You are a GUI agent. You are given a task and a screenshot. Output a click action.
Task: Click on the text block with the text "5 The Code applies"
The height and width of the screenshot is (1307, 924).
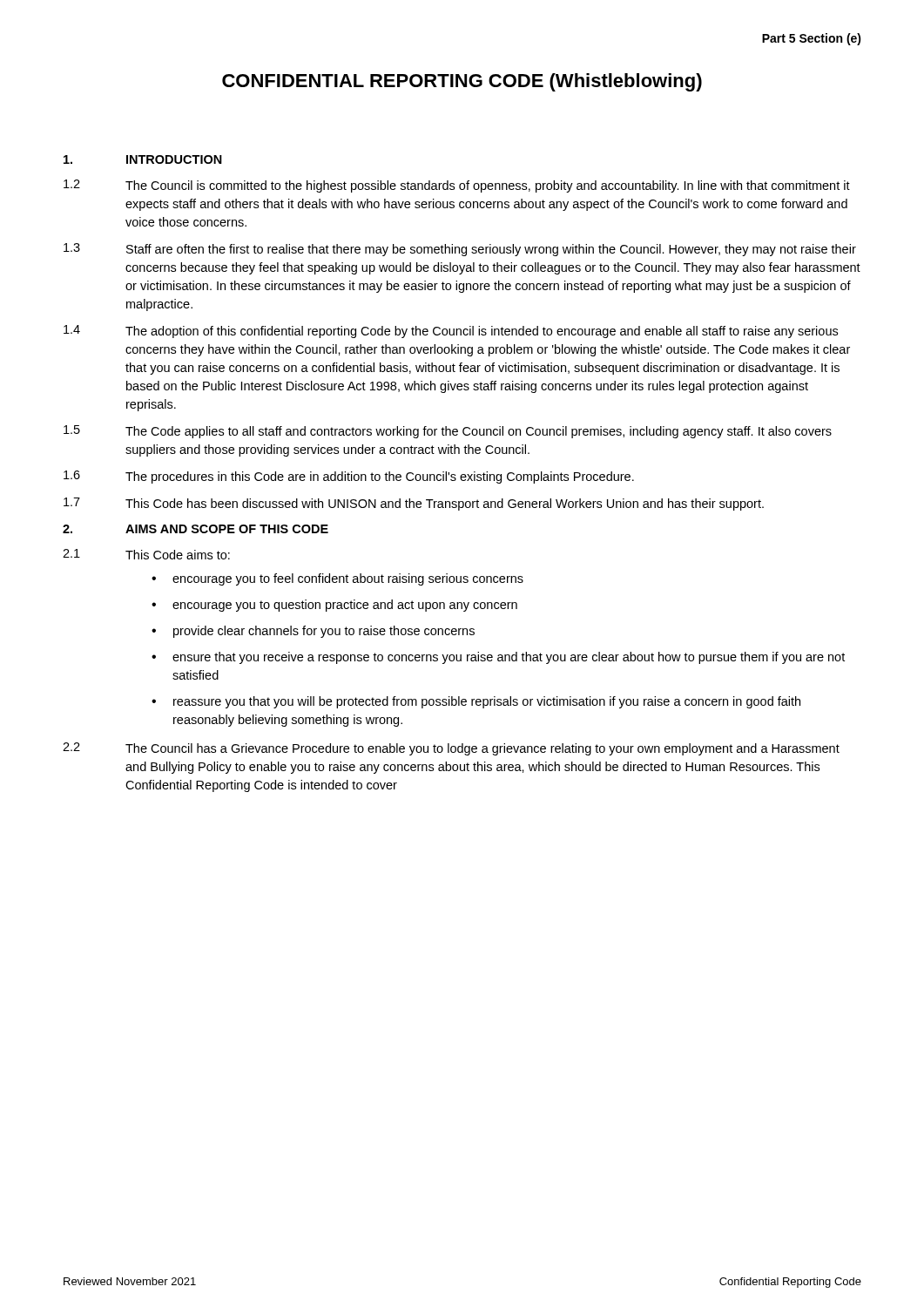point(462,441)
